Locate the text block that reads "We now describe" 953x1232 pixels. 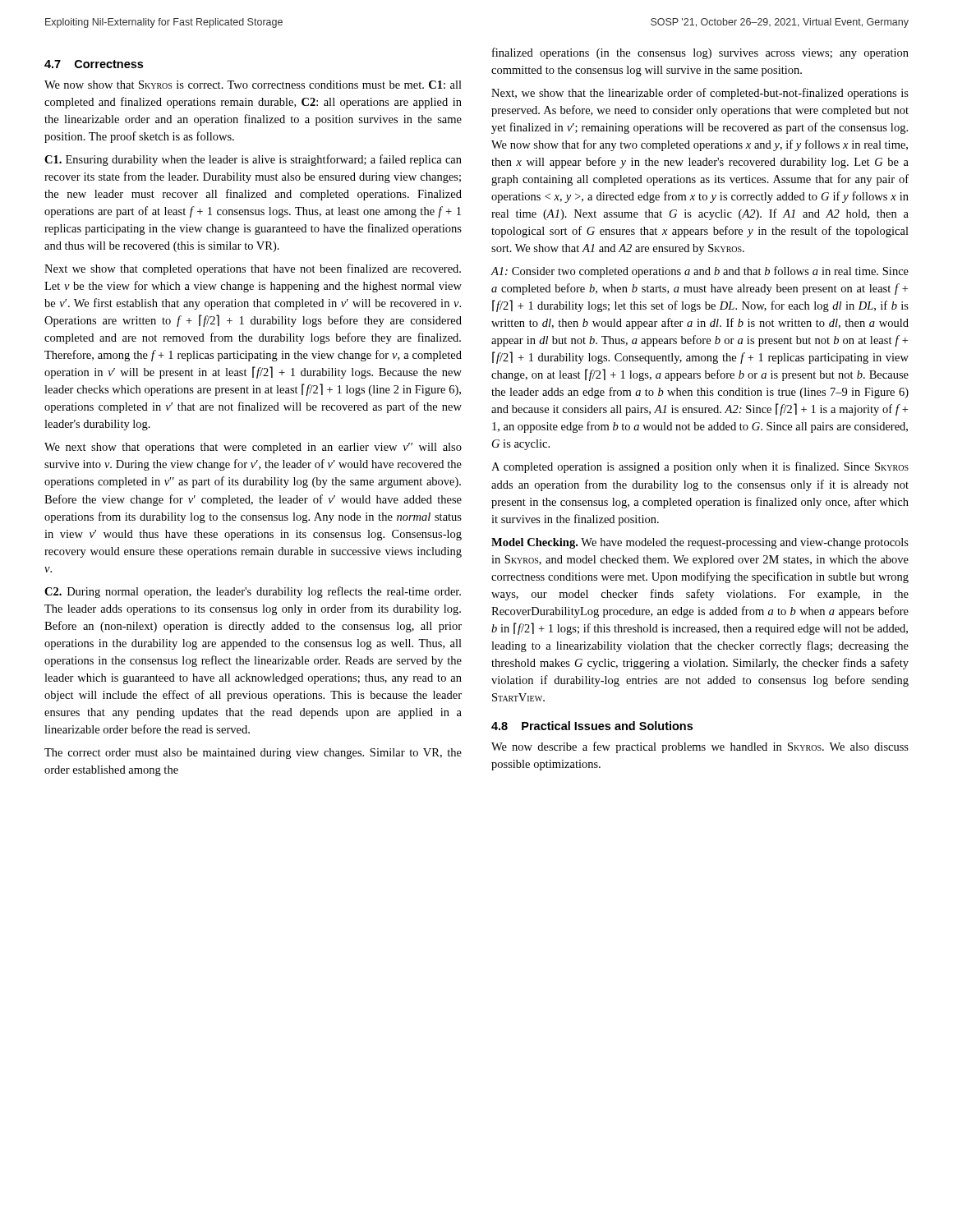tap(700, 755)
